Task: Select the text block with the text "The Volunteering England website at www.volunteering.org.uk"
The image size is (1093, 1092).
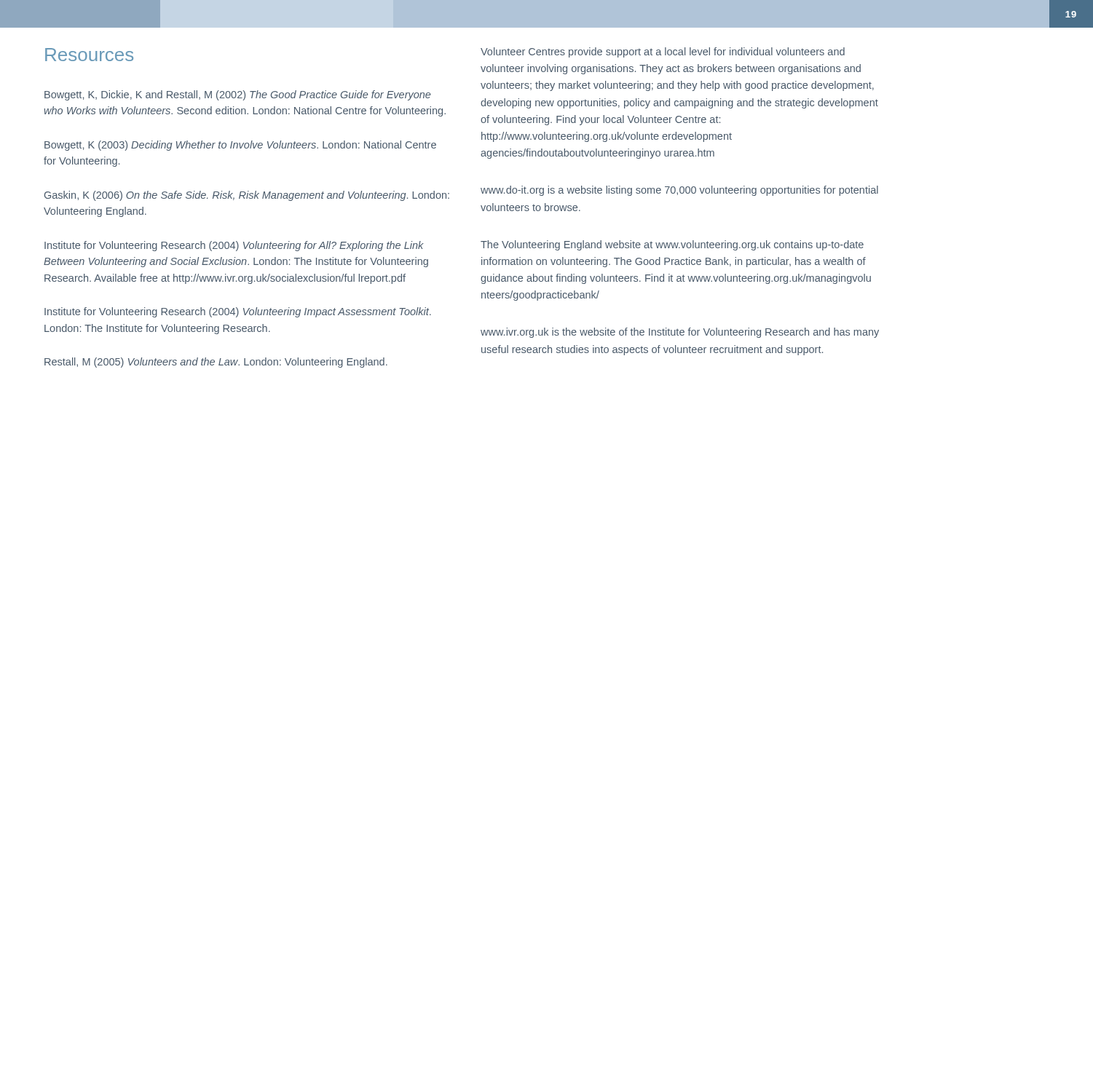Action: click(676, 270)
